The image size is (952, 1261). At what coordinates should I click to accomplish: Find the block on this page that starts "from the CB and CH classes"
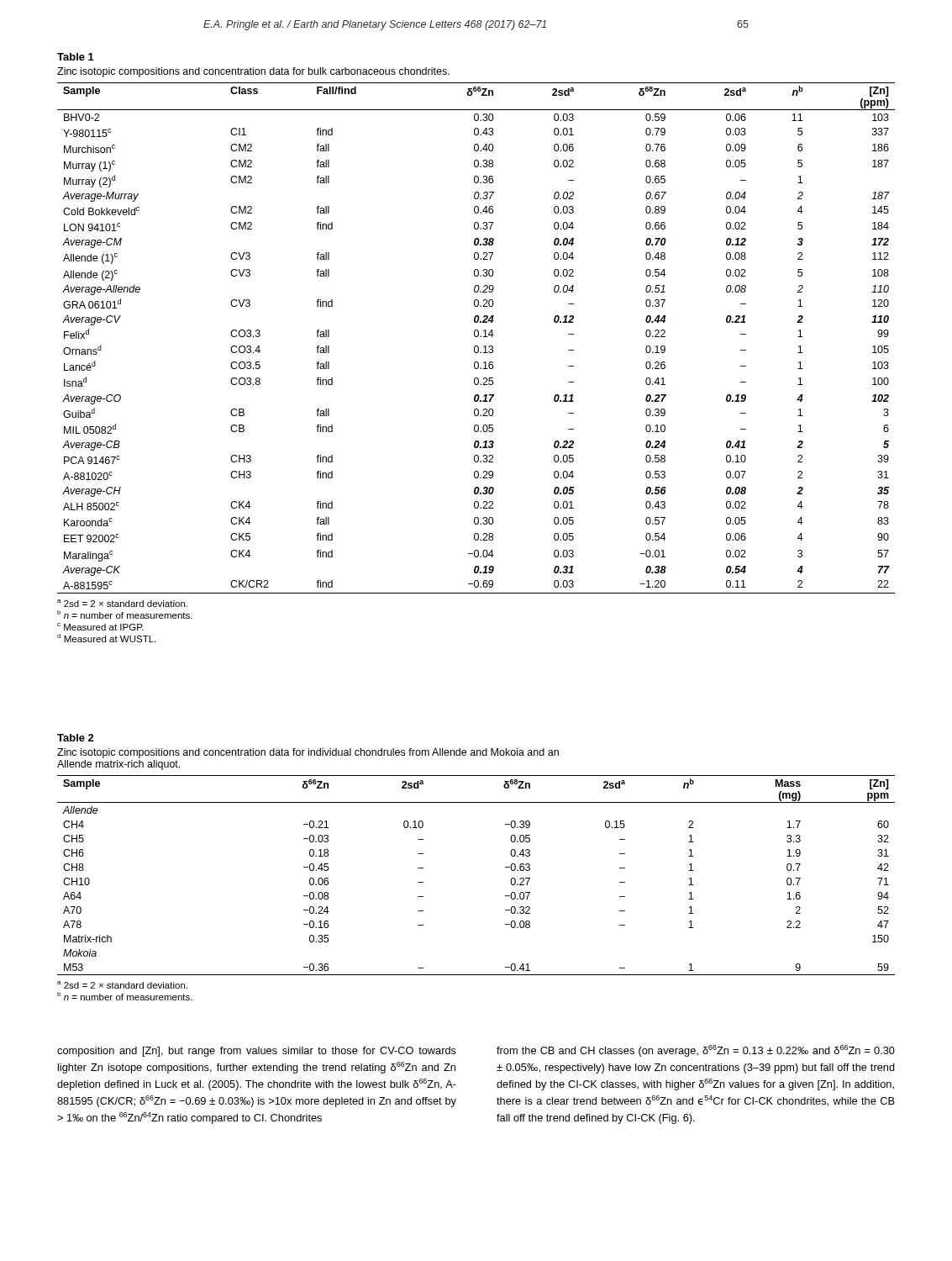[x=696, y=1084]
